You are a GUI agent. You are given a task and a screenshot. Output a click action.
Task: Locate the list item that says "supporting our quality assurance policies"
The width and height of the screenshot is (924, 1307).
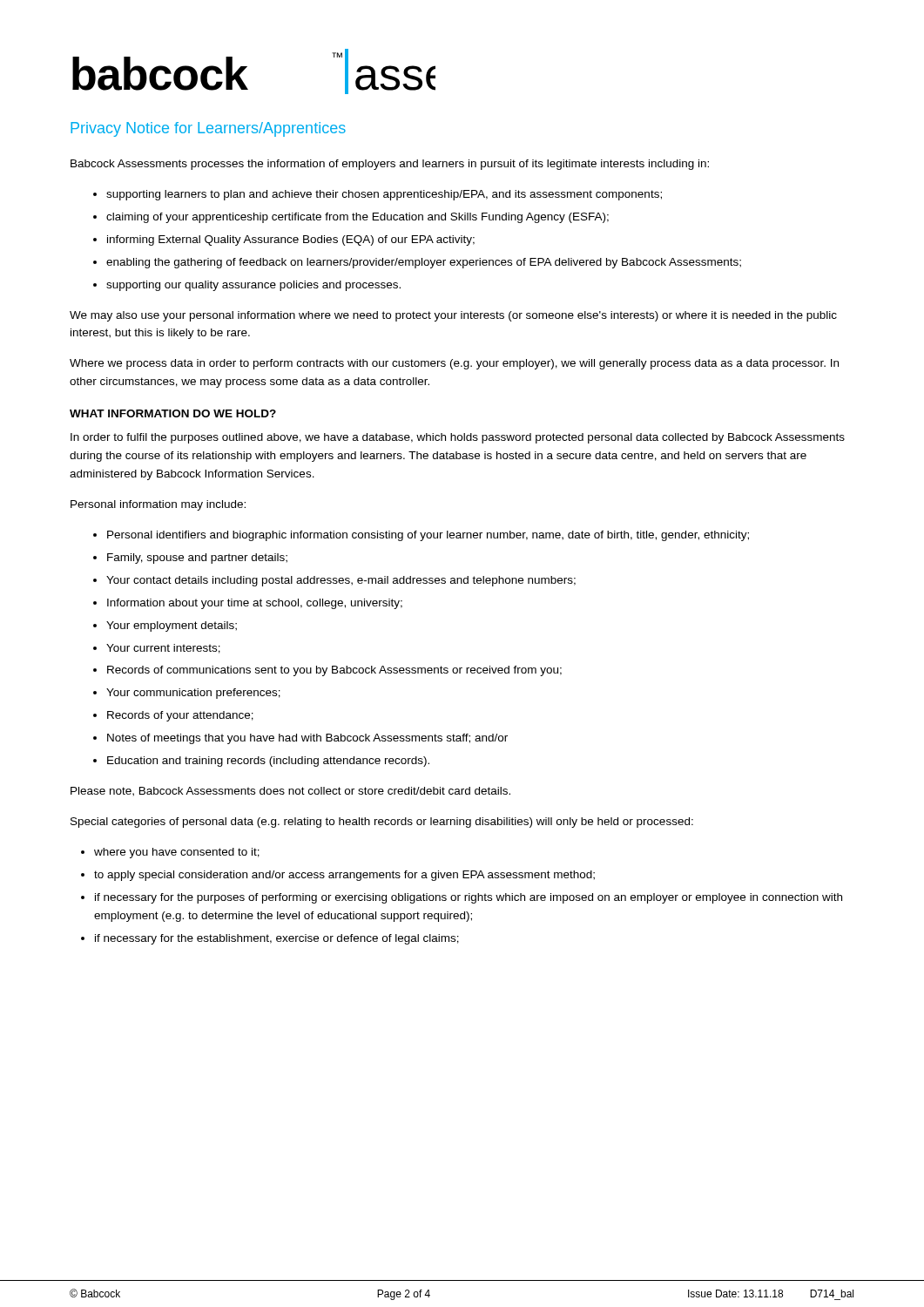(x=254, y=284)
